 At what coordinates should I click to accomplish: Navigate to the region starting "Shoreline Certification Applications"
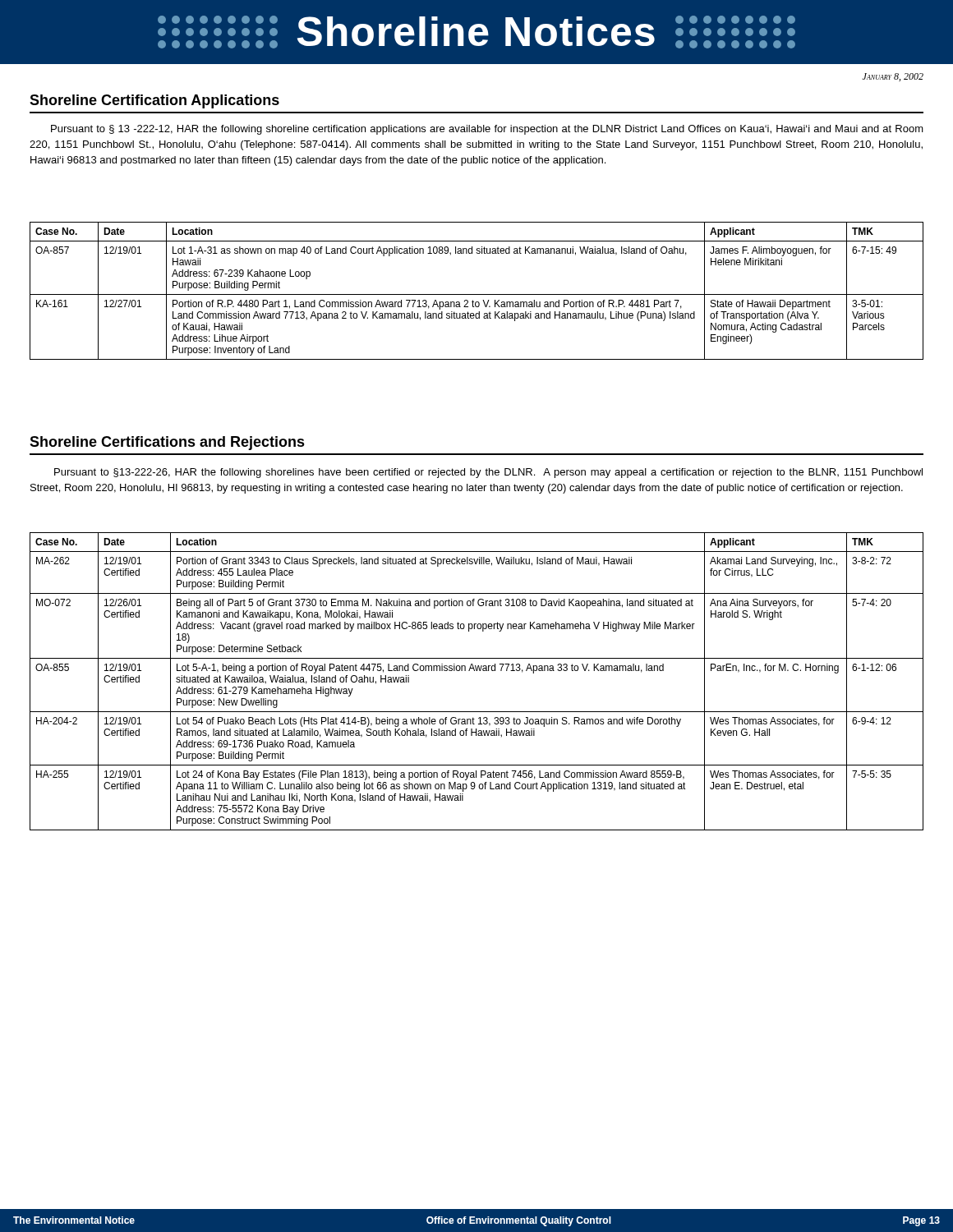(x=476, y=103)
